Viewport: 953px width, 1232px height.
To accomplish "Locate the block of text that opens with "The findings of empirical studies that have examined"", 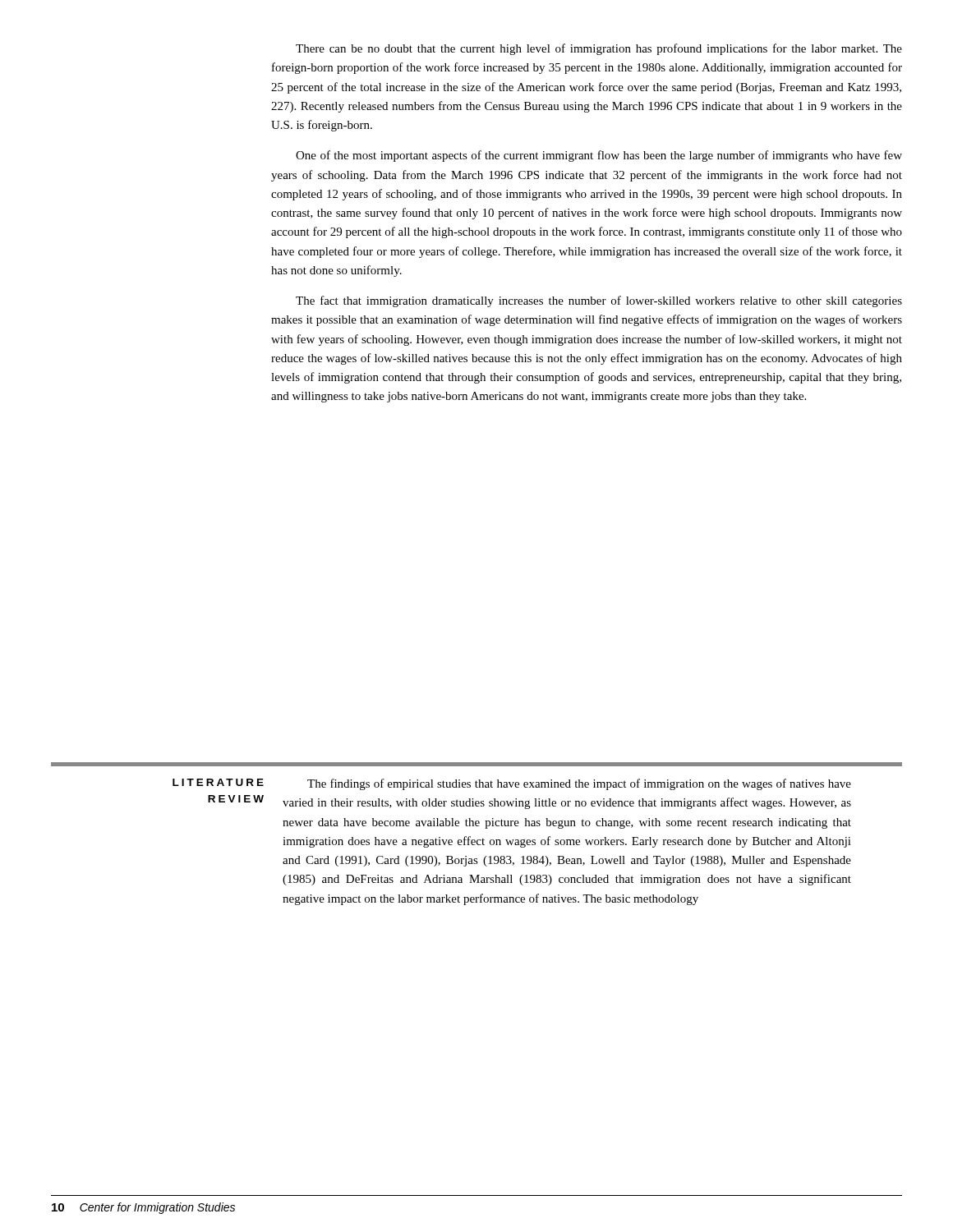I will 567,841.
